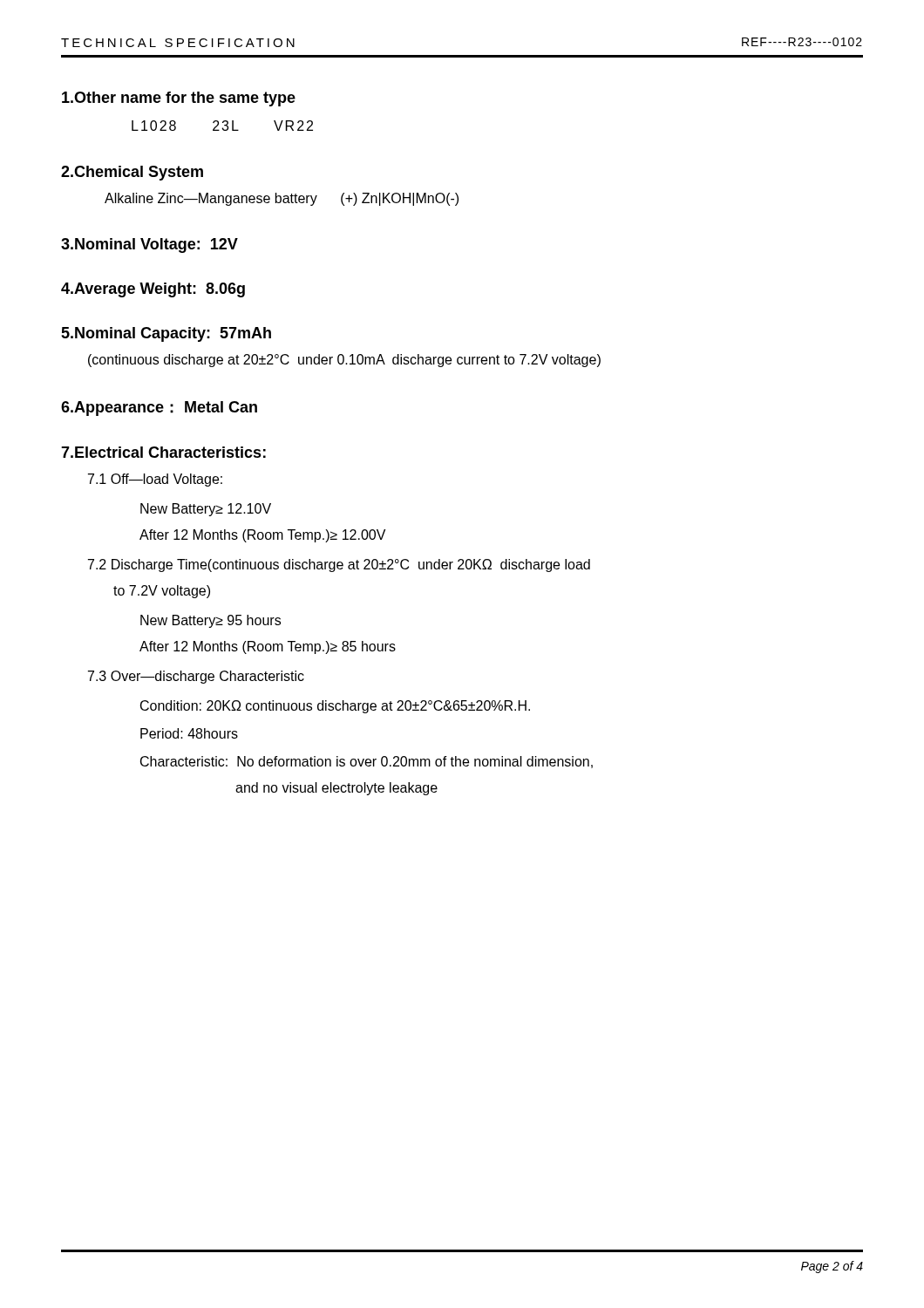Click where it says "New Battery≥ 12.10V"

click(205, 509)
